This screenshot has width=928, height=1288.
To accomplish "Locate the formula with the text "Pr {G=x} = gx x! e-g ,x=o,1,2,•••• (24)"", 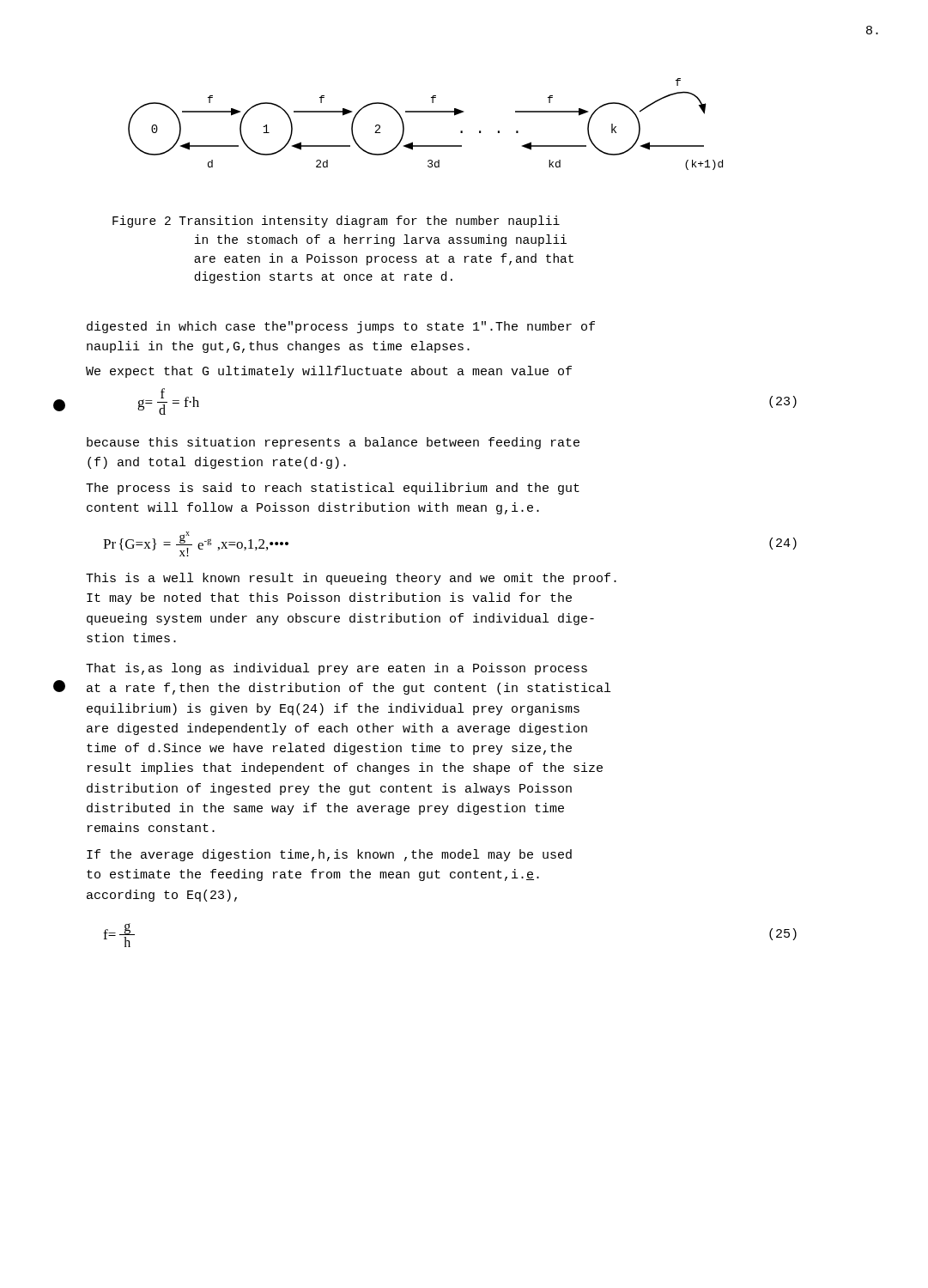I will pyautogui.click(x=184, y=543).
